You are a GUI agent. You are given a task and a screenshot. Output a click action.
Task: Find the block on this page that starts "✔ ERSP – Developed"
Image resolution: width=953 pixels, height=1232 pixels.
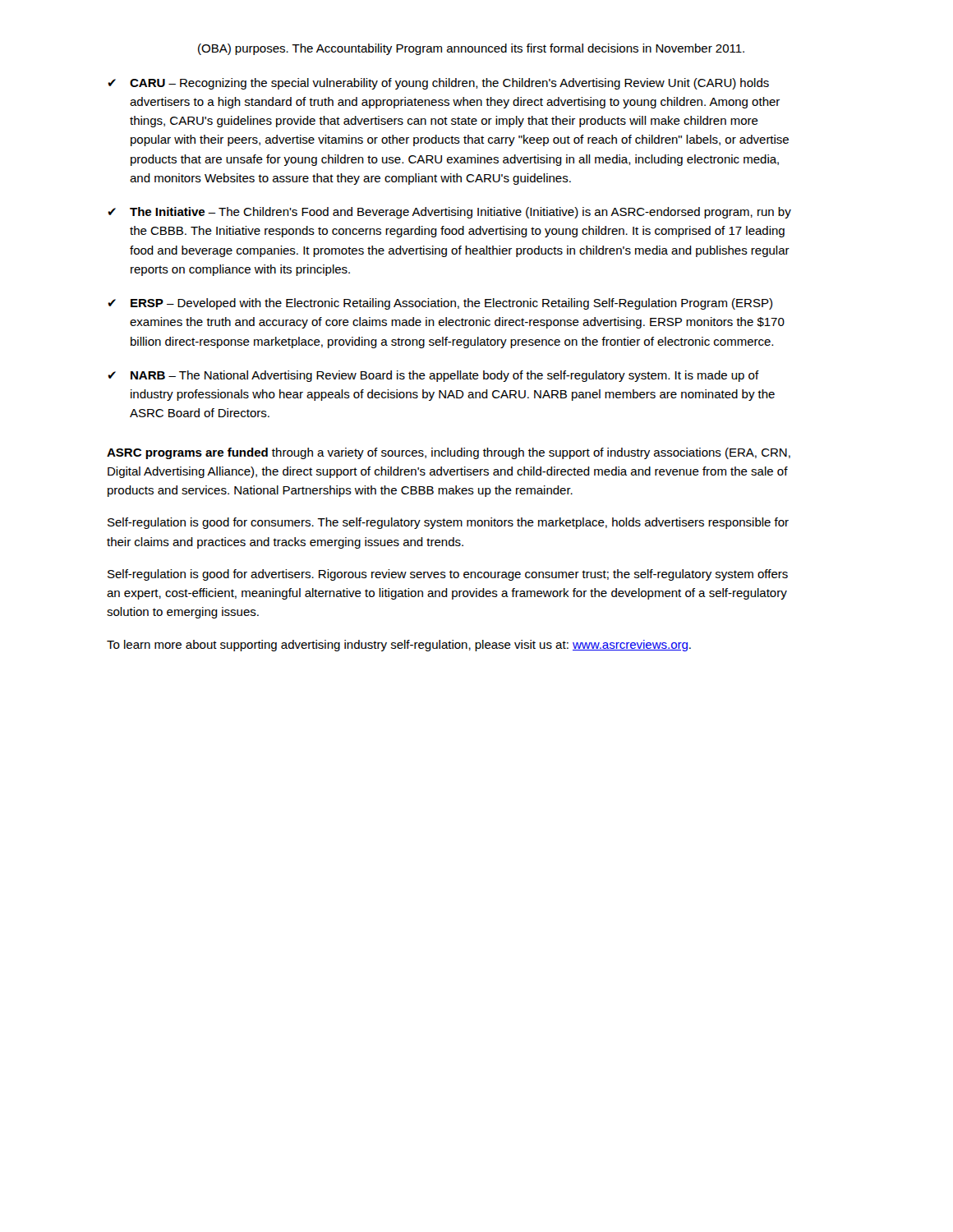tap(452, 322)
